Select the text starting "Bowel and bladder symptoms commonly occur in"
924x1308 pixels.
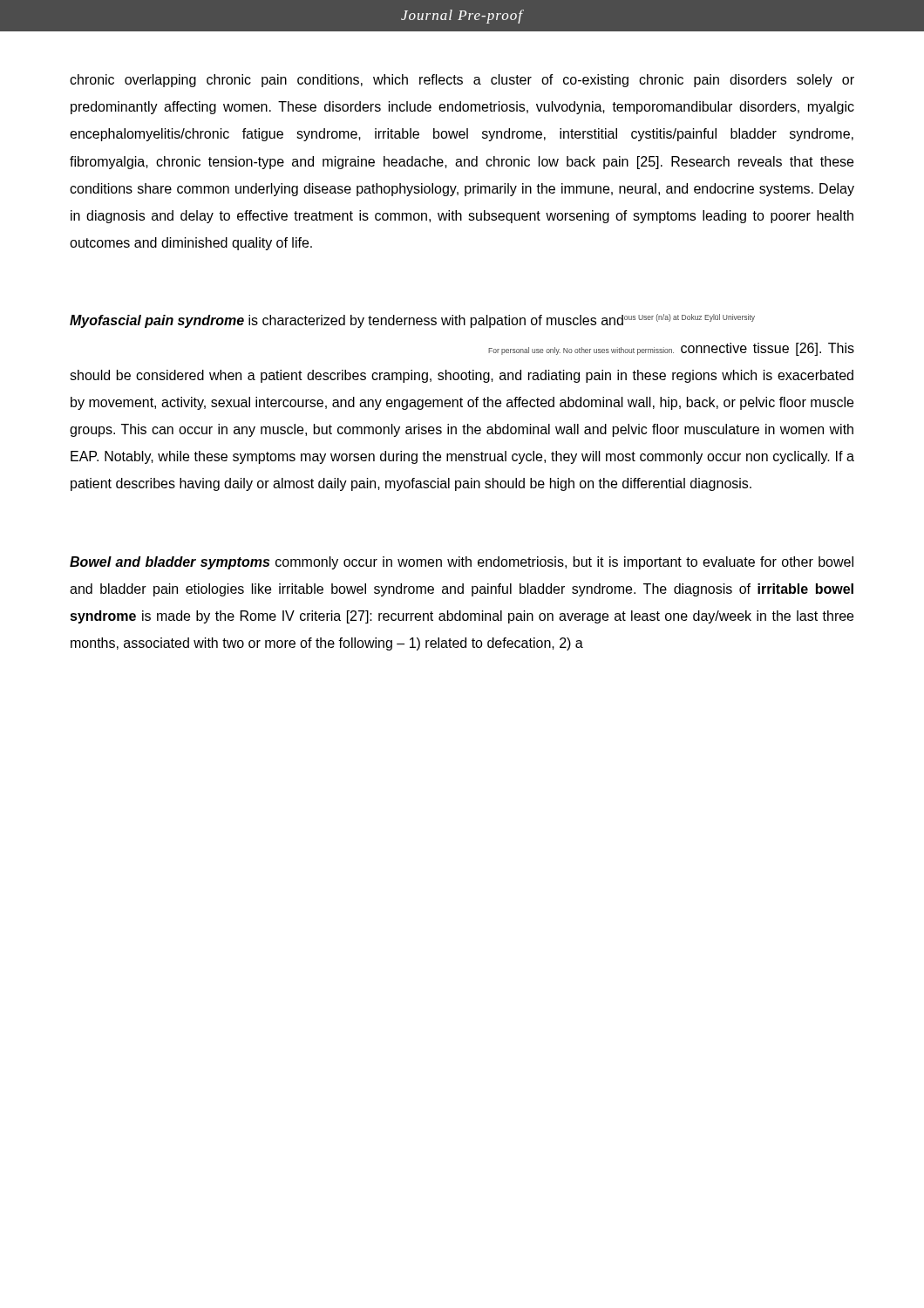point(462,603)
